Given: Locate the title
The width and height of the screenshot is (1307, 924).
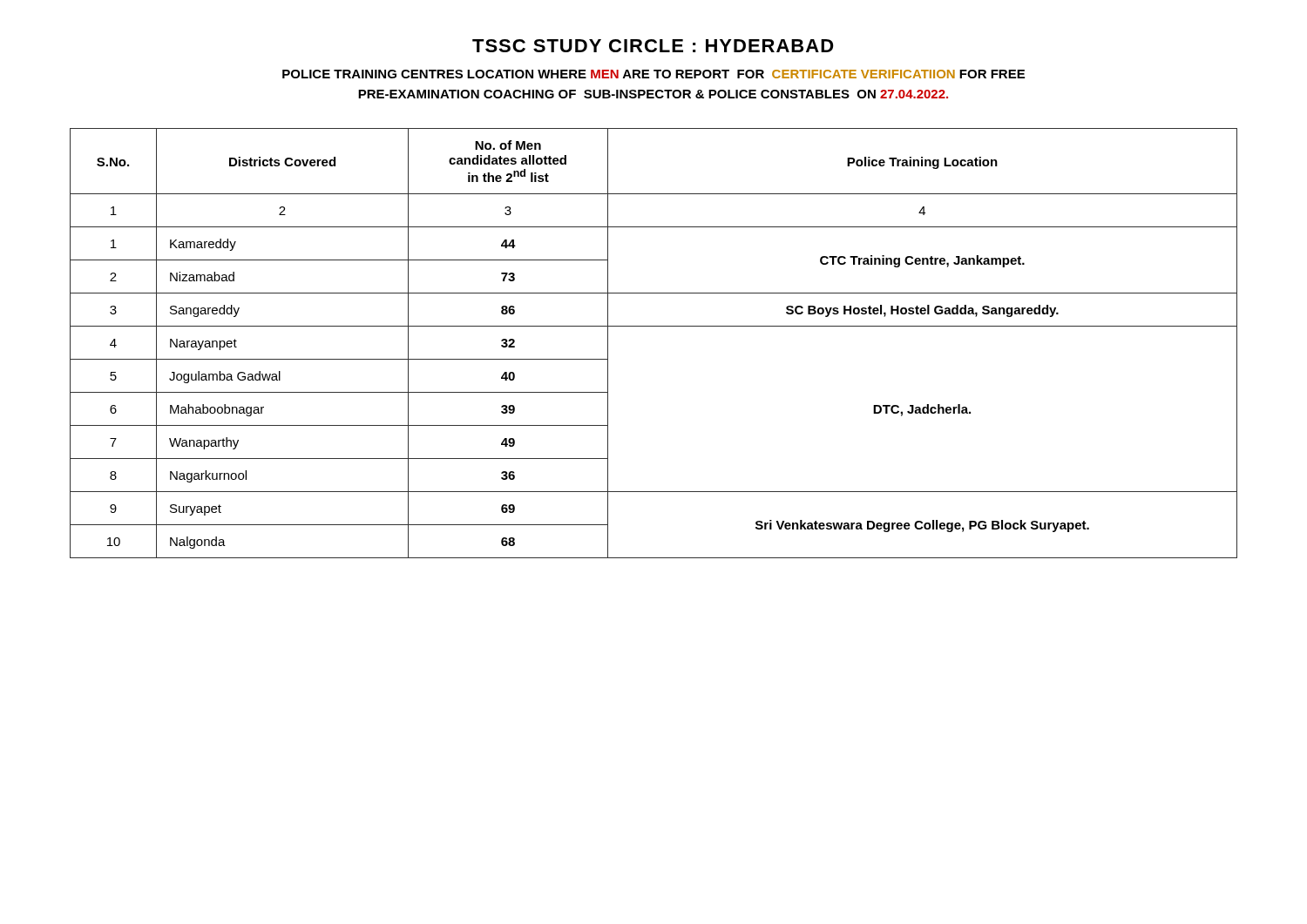Looking at the screenshot, I should click(654, 46).
